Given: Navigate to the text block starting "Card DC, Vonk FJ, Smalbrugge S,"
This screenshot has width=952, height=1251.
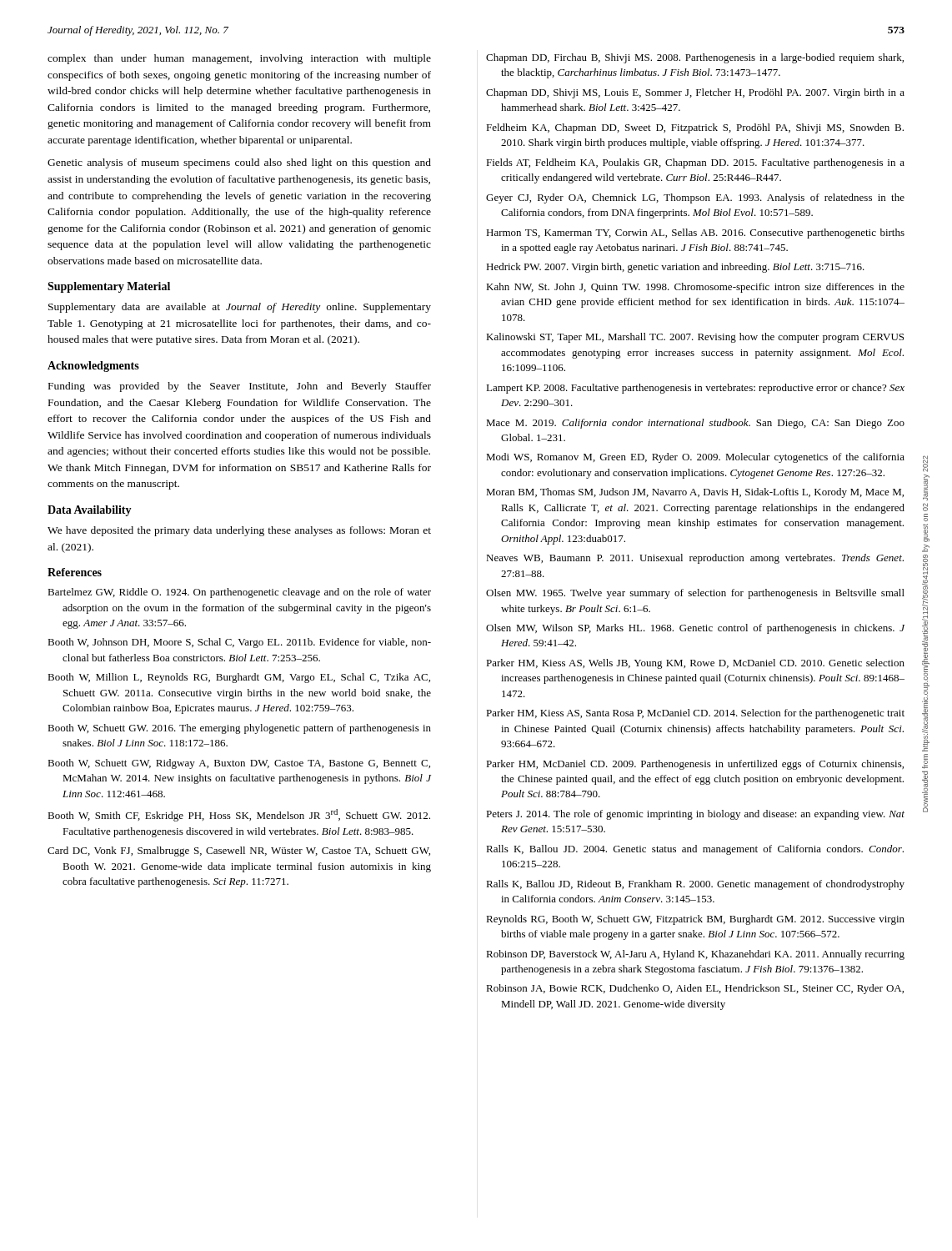Looking at the screenshot, I should point(239,866).
